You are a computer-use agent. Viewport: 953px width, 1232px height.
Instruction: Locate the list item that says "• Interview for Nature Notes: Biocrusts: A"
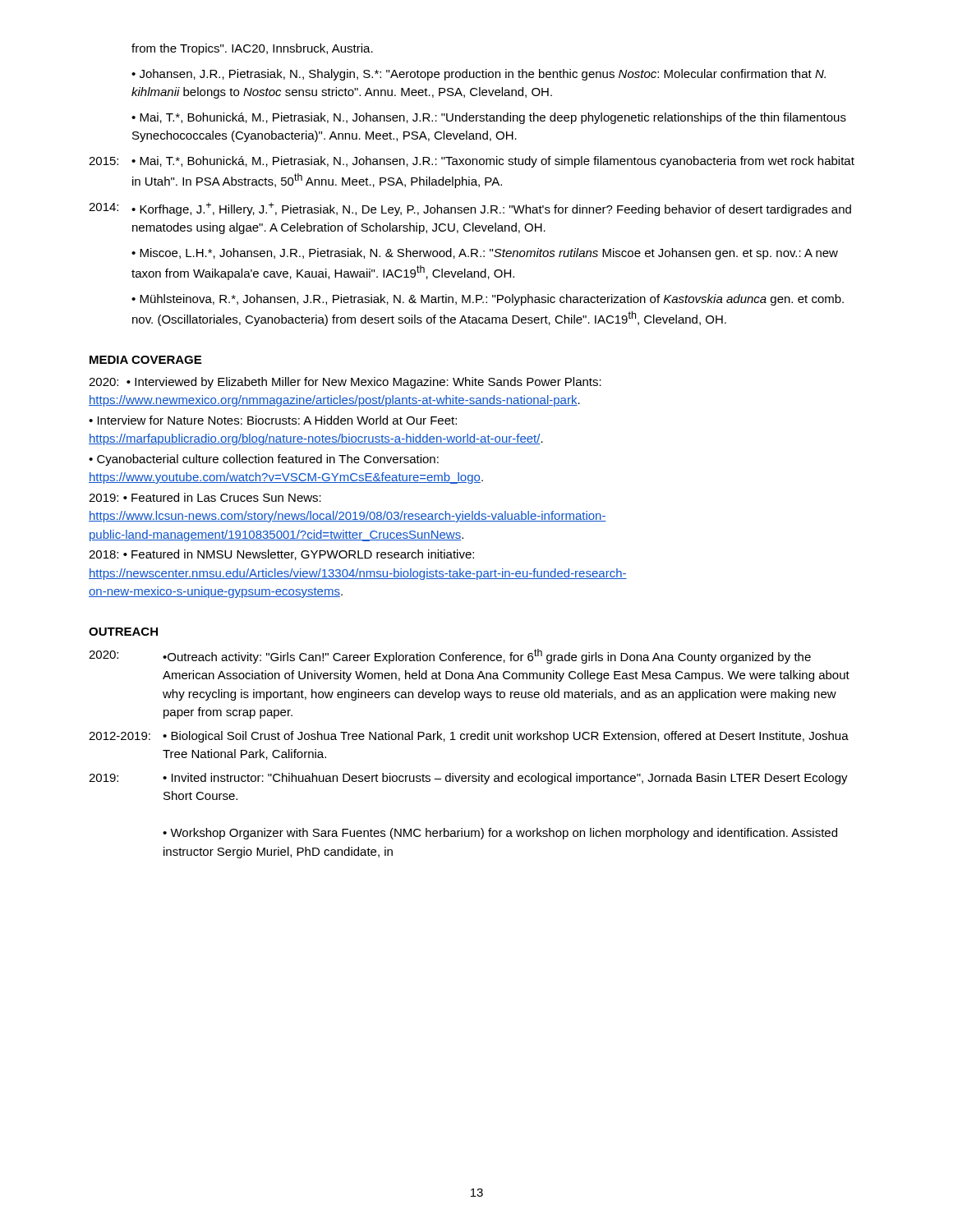[x=316, y=429]
